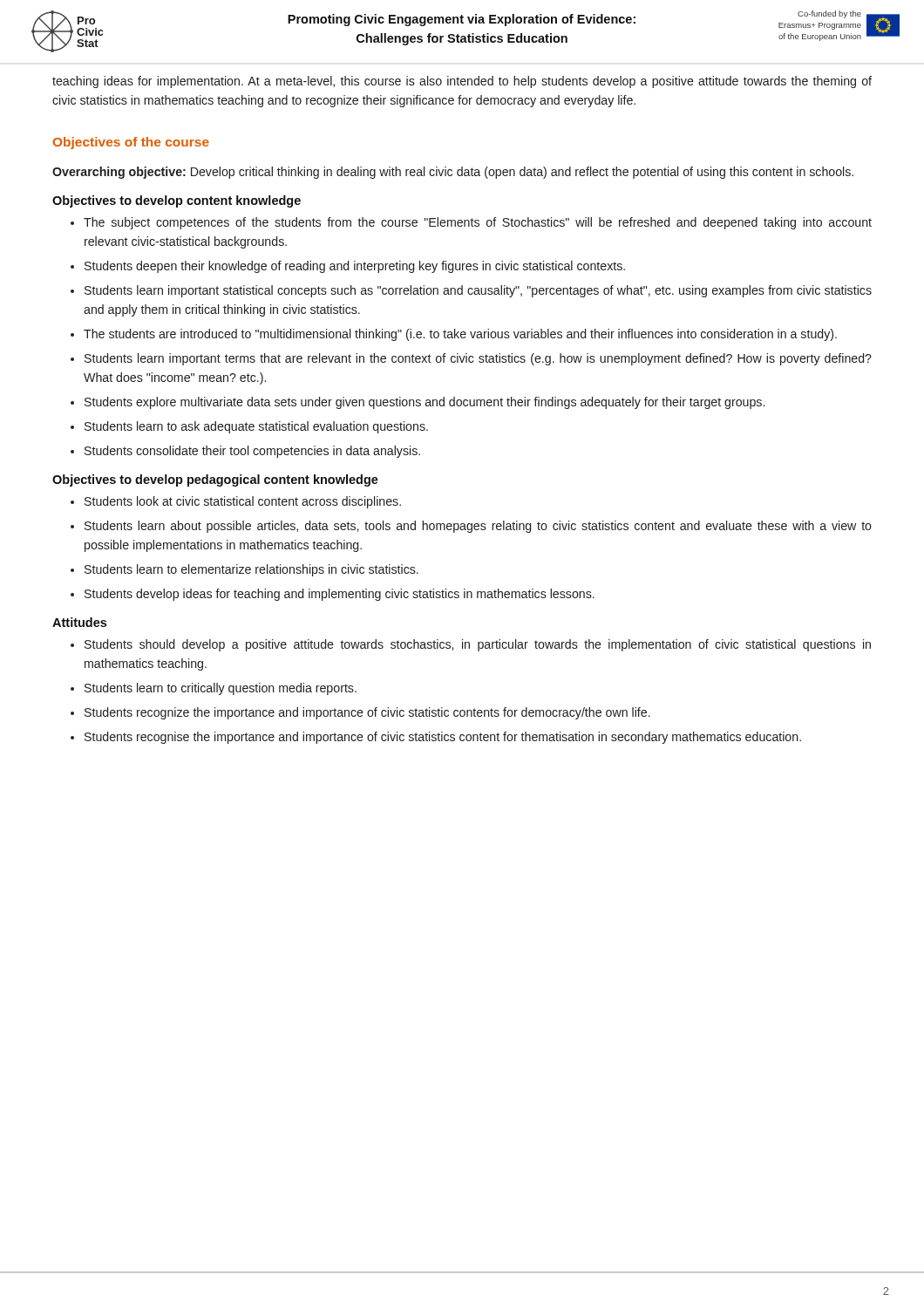Navigate to the text block starting "Students learn to elementarize relationships in civic"
The height and width of the screenshot is (1308, 924).
(245, 570)
